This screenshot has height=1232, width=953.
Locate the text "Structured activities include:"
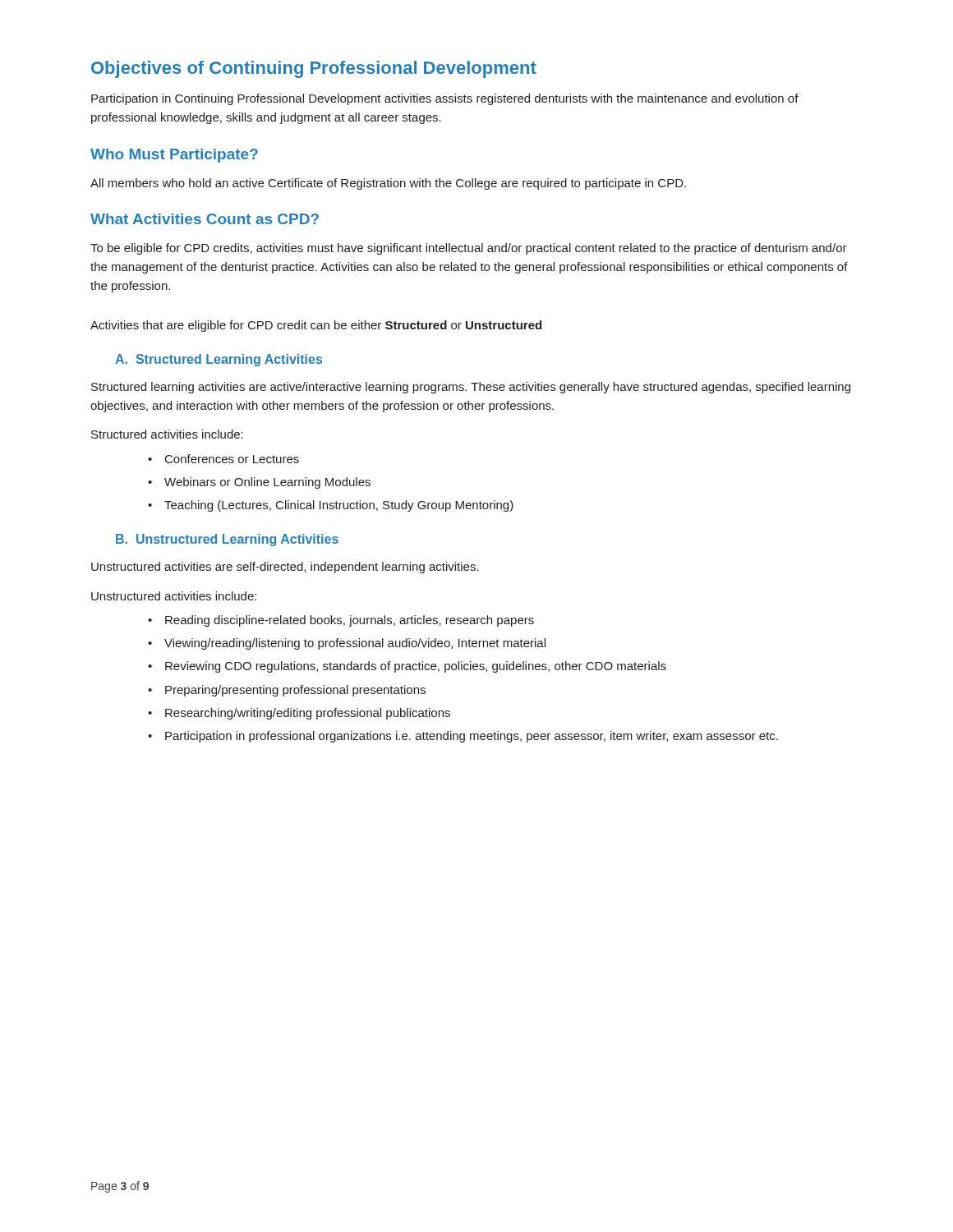[x=167, y=434]
